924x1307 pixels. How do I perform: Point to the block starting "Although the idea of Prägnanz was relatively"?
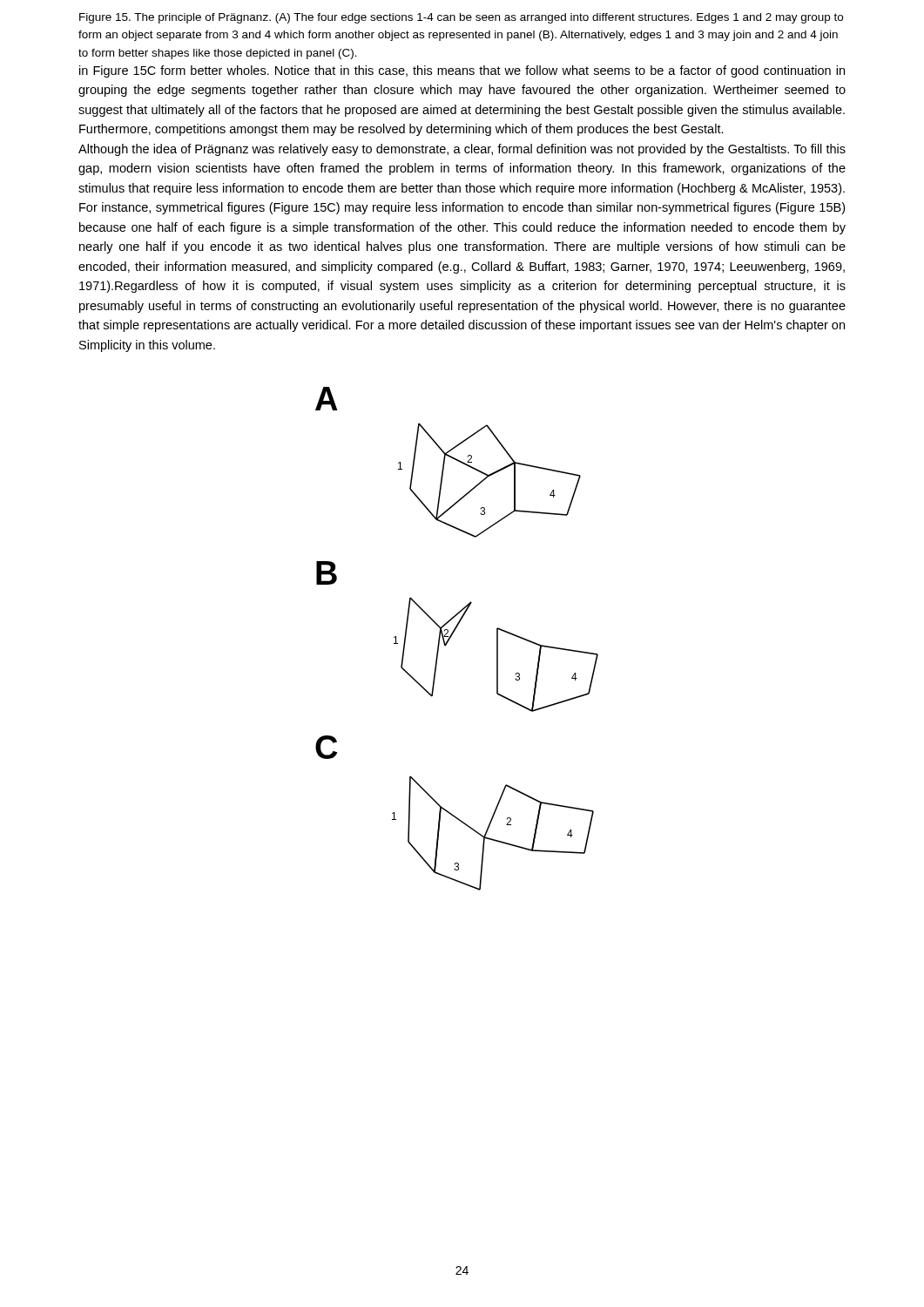(x=462, y=247)
